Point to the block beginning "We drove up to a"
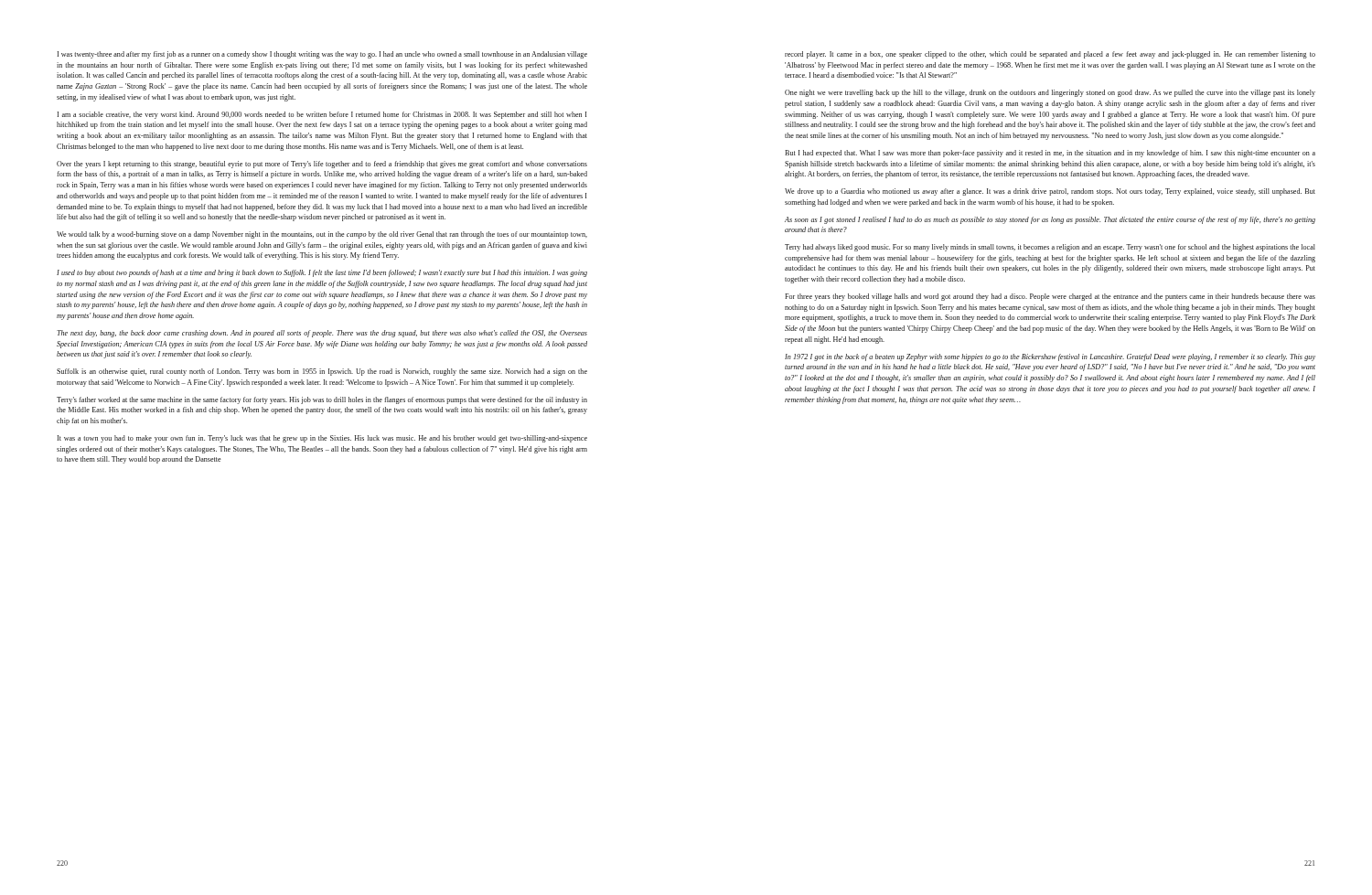 pos(1050,197)
